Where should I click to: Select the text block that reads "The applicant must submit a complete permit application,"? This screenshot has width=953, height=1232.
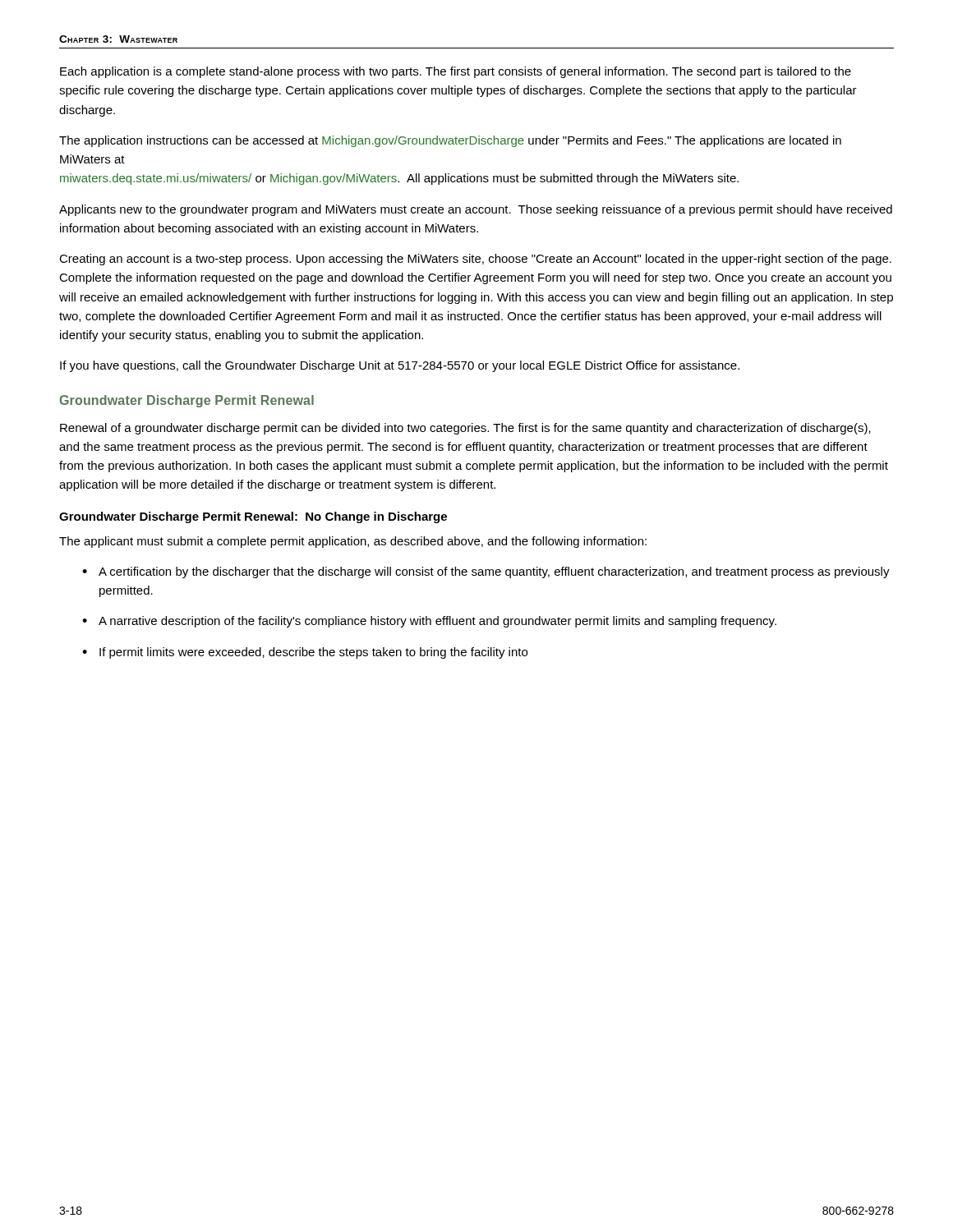pos(353,540)
